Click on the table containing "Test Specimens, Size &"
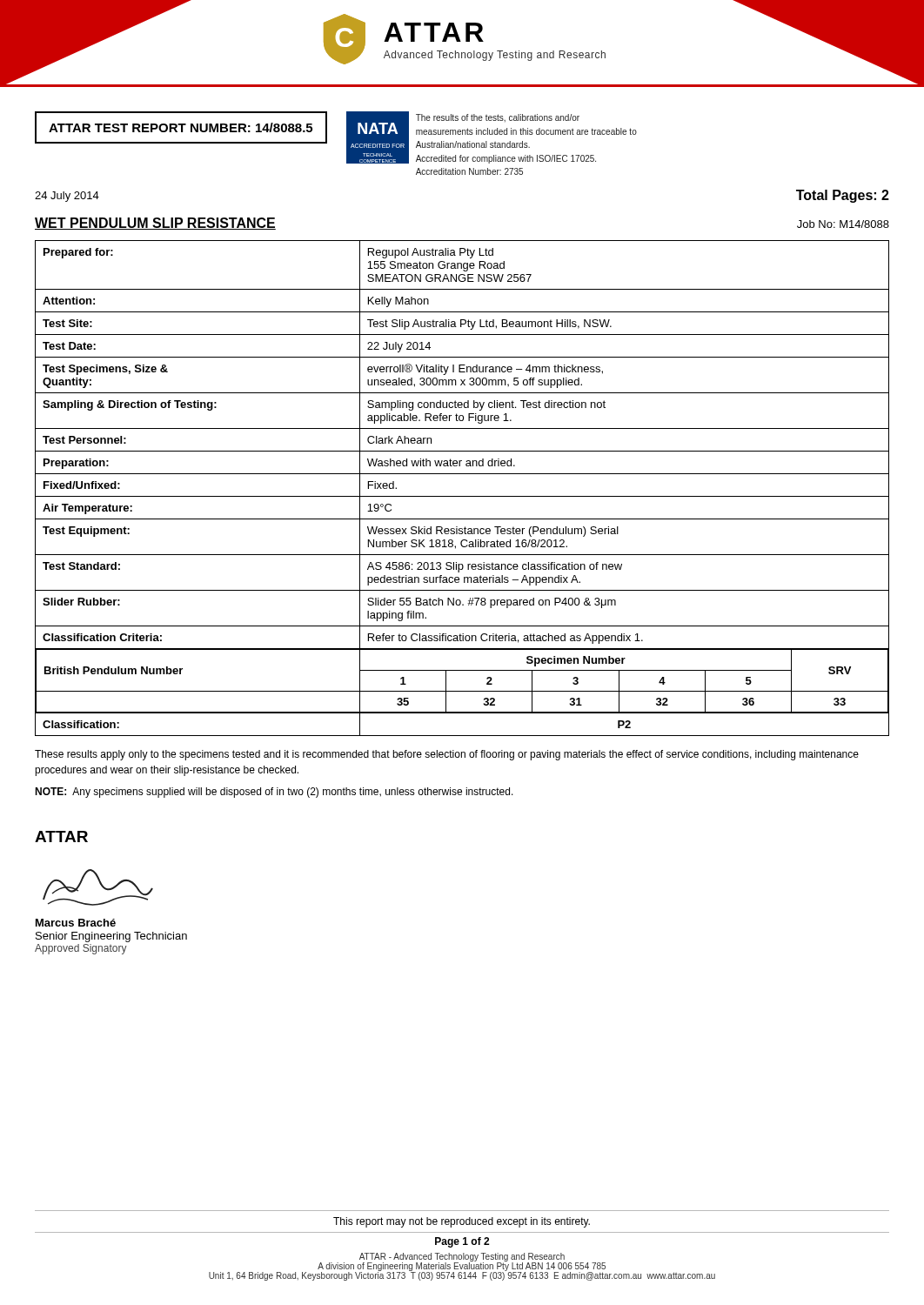 tap(462, 488)
